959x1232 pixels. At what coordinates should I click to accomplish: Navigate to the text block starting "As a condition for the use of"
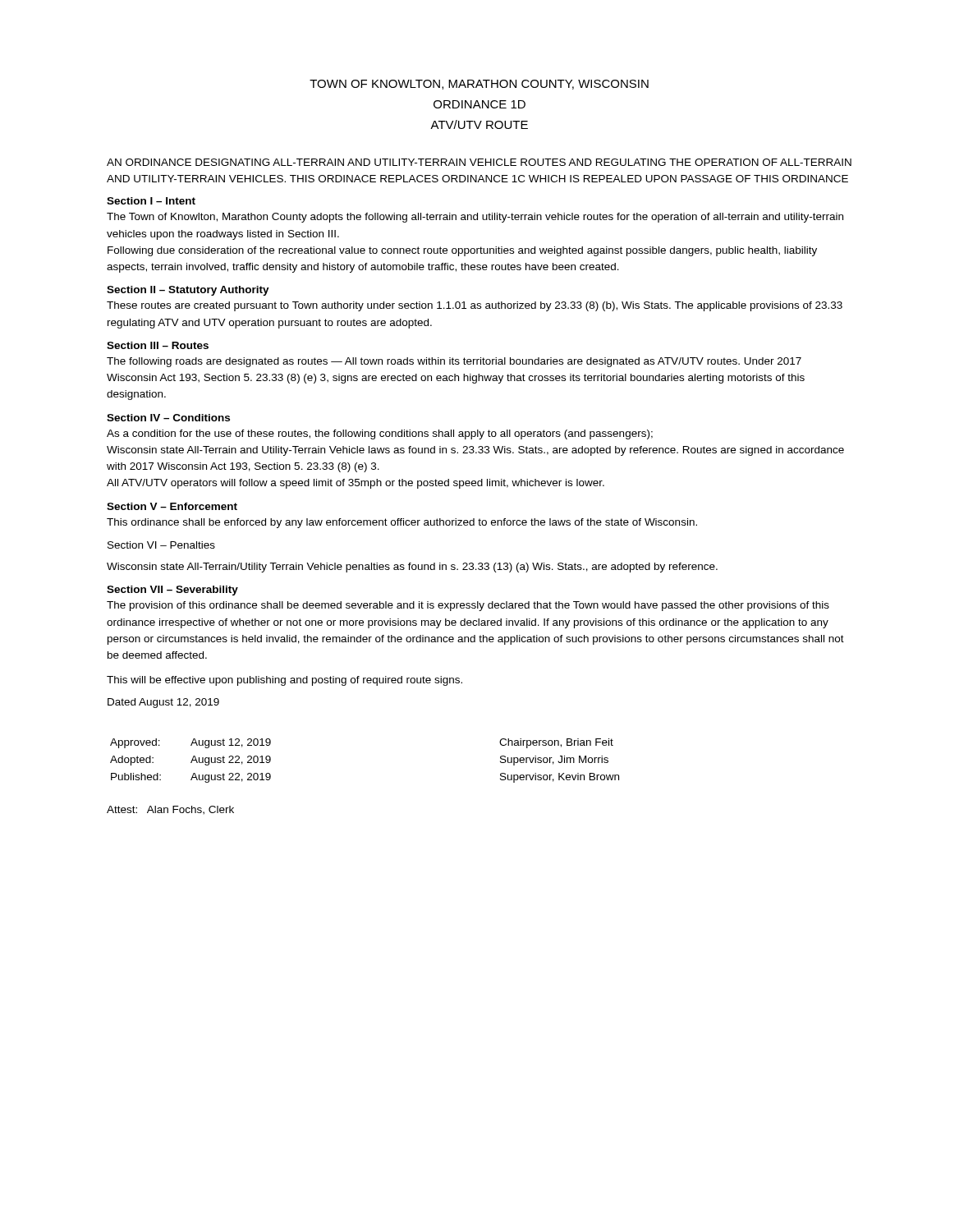[475, 458]
